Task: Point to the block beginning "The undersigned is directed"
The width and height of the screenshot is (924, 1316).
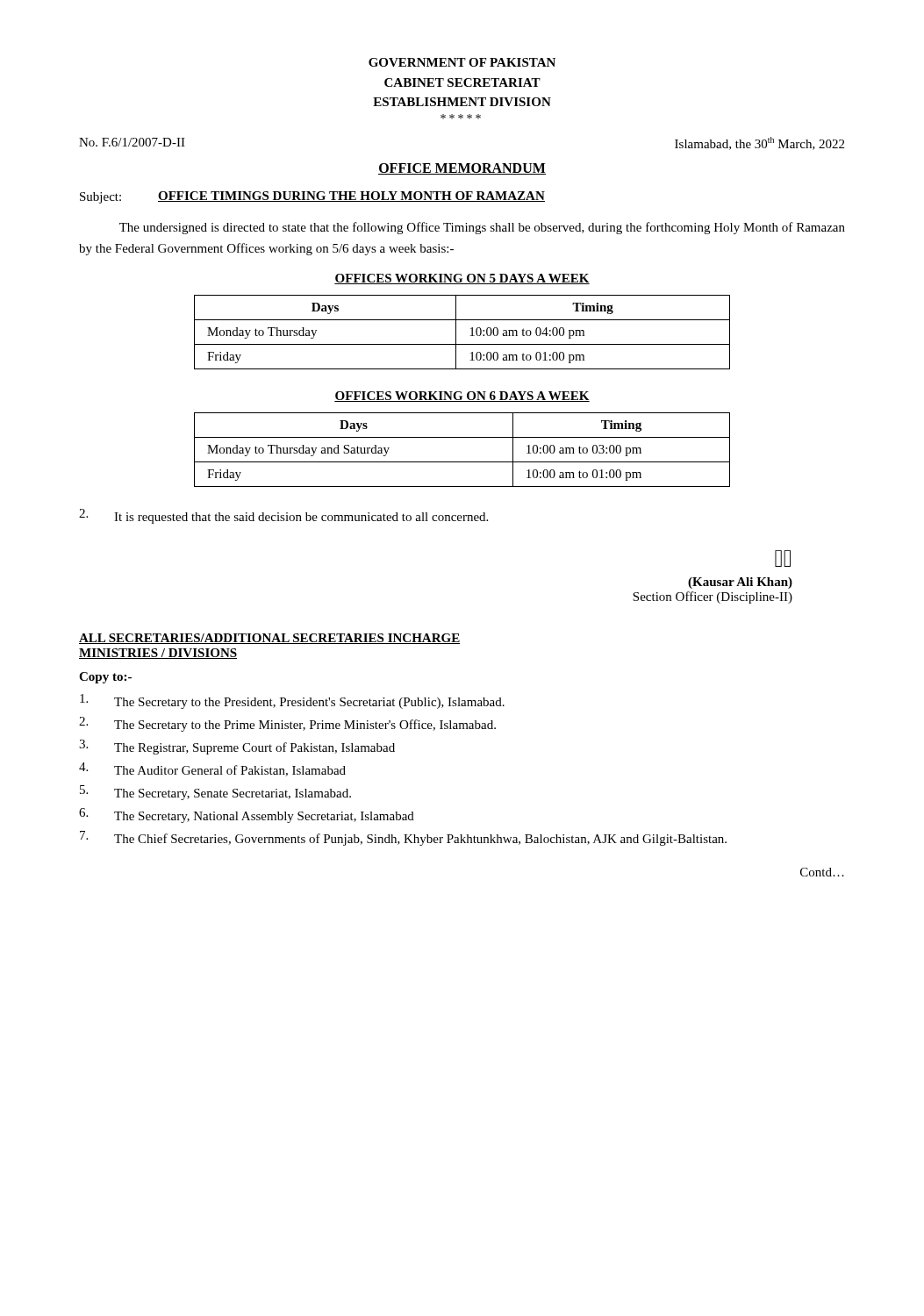Action: click(462, 237)
